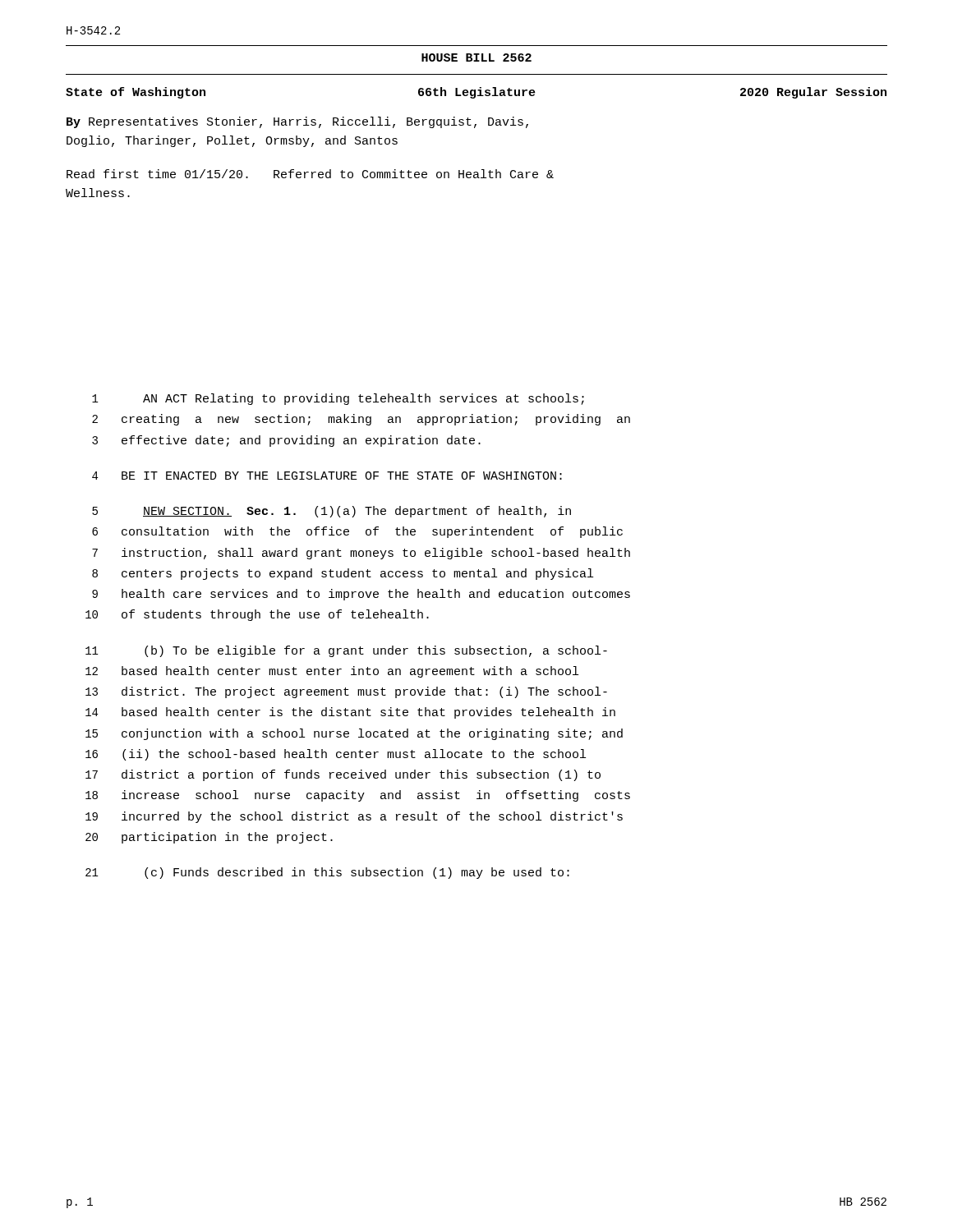Find the text block starting "State of Washington 66th Legislature 2020 Regular"

click(476, 93)
